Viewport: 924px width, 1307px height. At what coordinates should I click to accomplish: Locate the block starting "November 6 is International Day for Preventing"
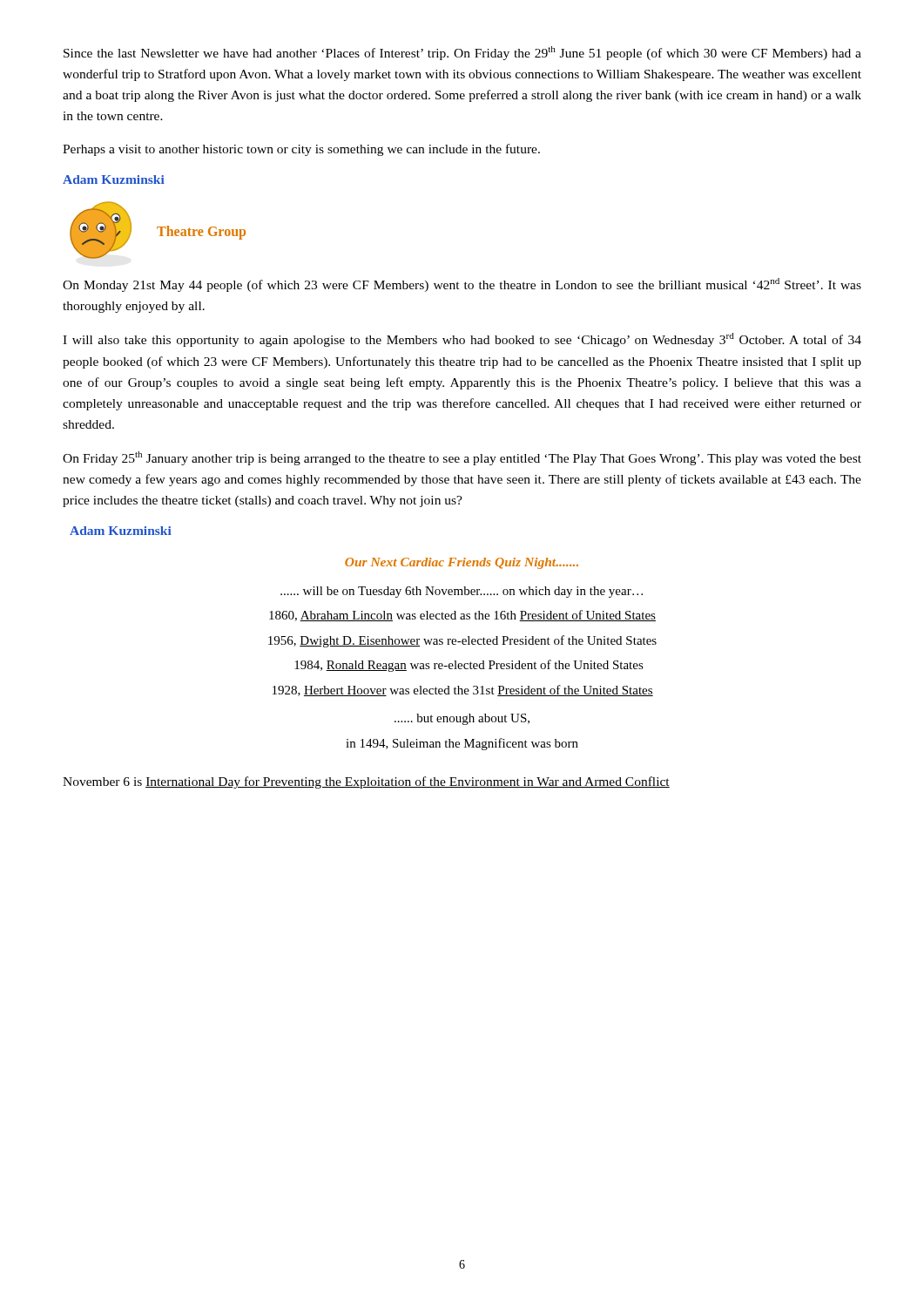click(366, 781)
